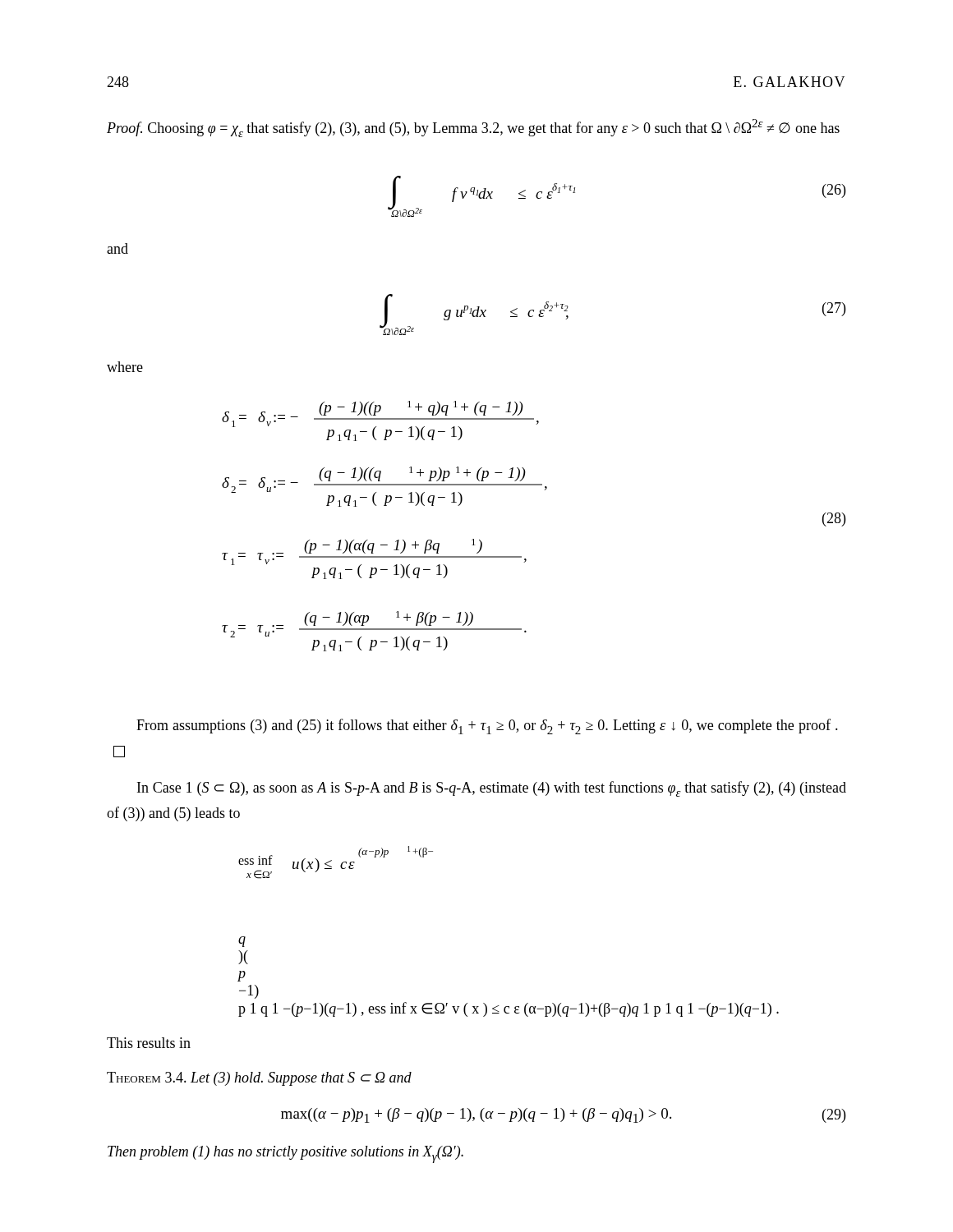Navigate to the text block starting "Then problem (1) has no strictly positive solutions"

(285, 1154)
